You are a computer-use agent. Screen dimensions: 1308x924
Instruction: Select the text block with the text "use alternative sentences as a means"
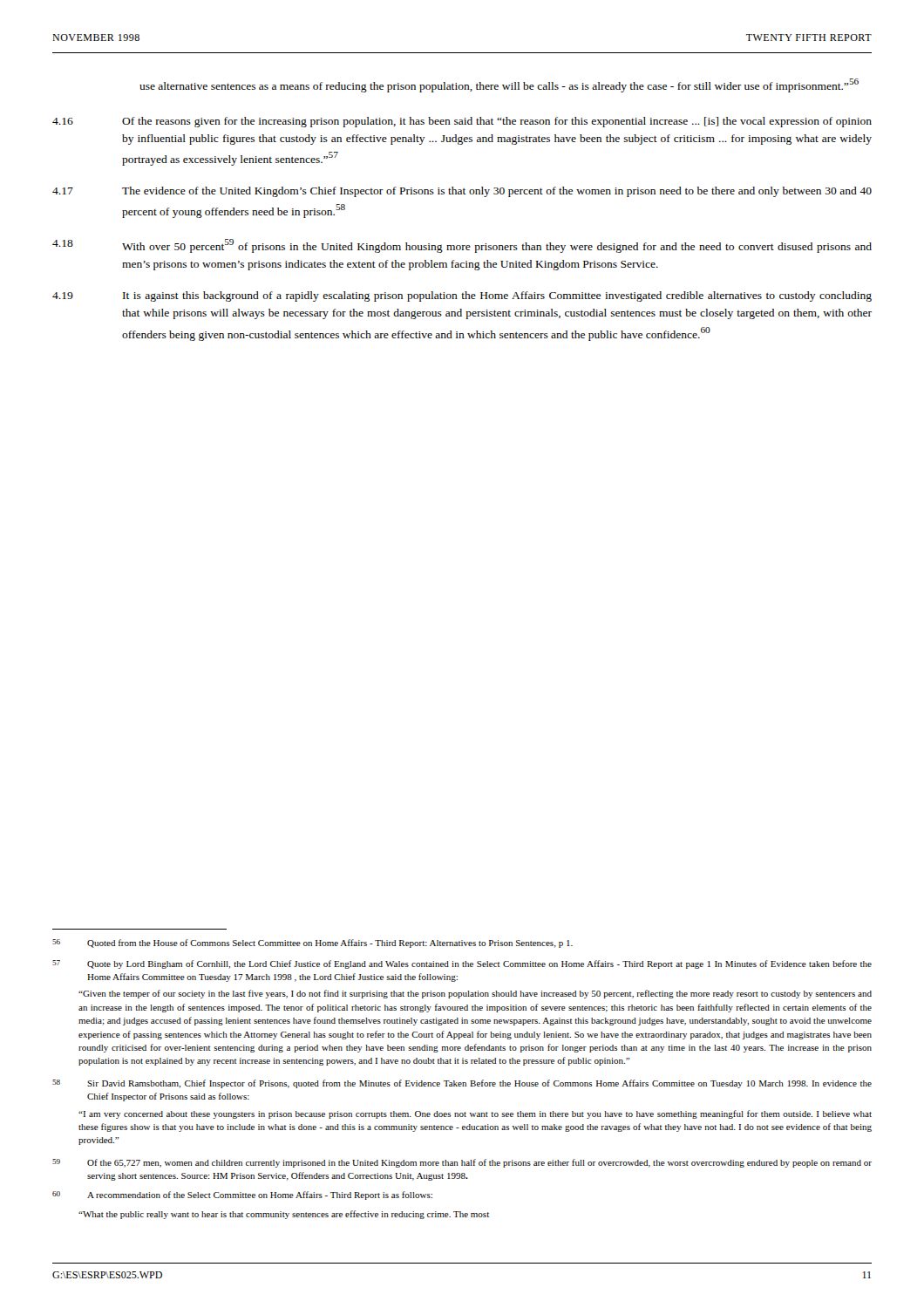coord(499,84)
